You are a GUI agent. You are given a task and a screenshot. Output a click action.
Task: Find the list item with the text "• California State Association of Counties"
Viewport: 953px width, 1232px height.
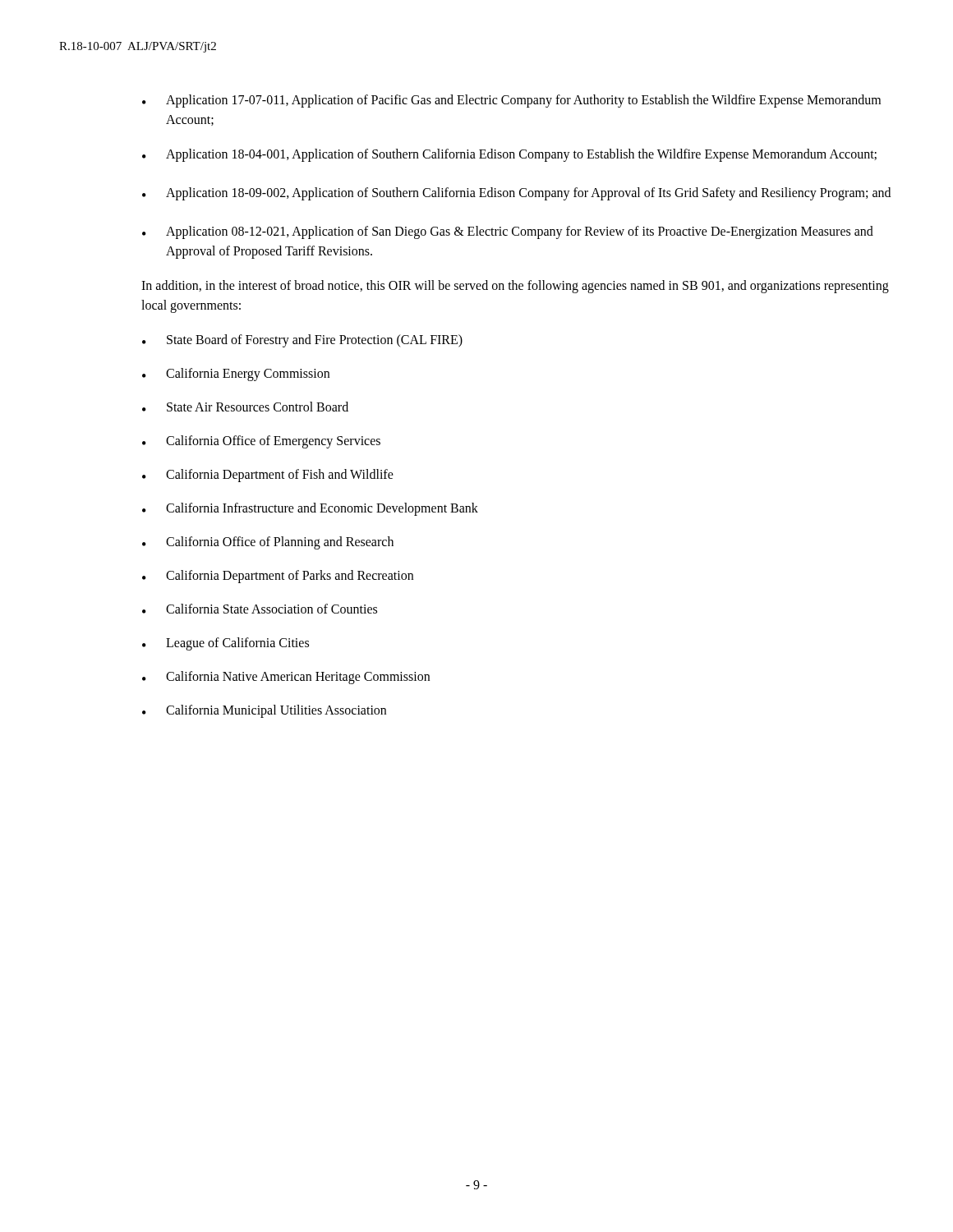tap(260, 612)
